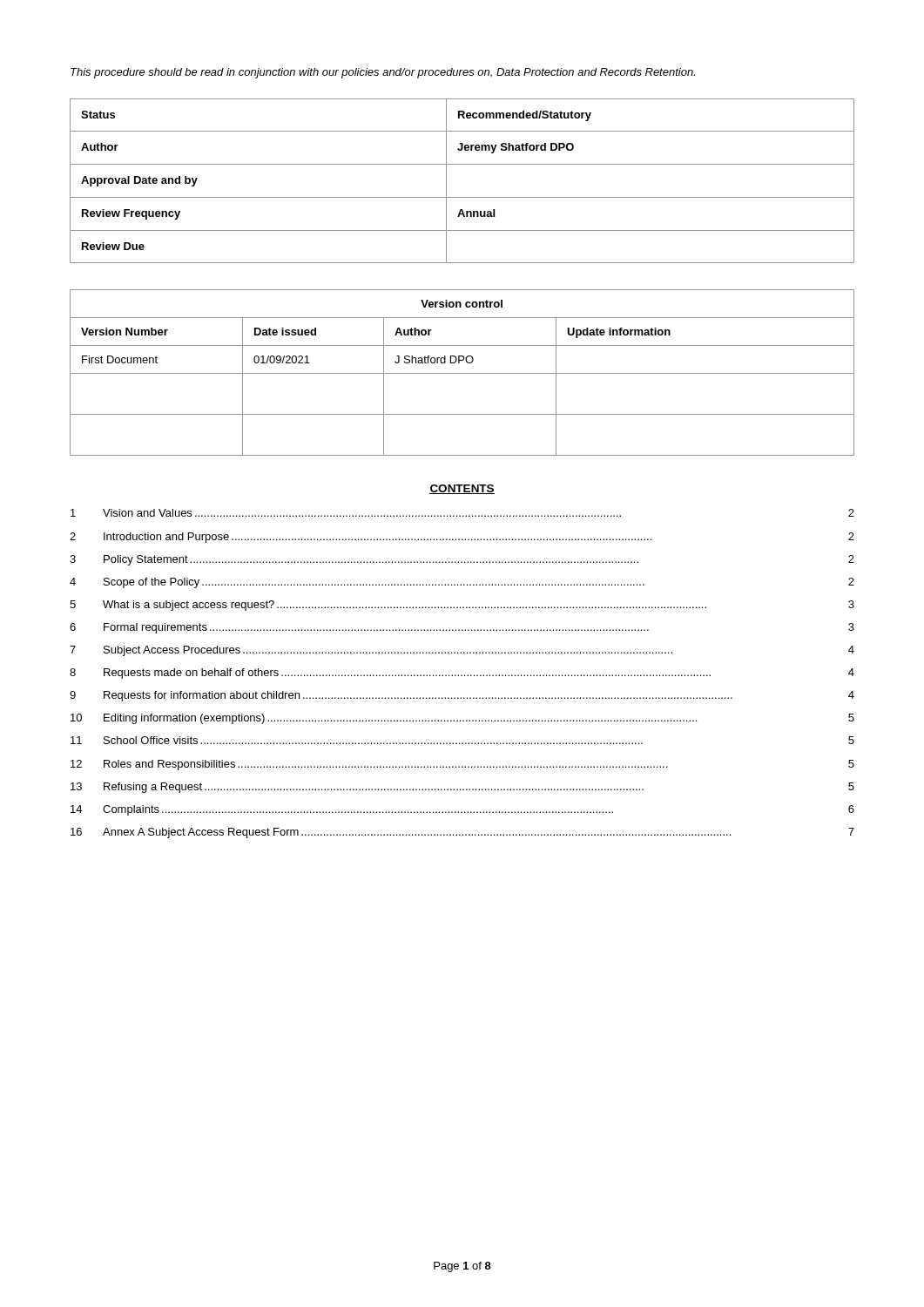Click on the region starting "12 Roles and Responsibilities"

coord(462,764)
